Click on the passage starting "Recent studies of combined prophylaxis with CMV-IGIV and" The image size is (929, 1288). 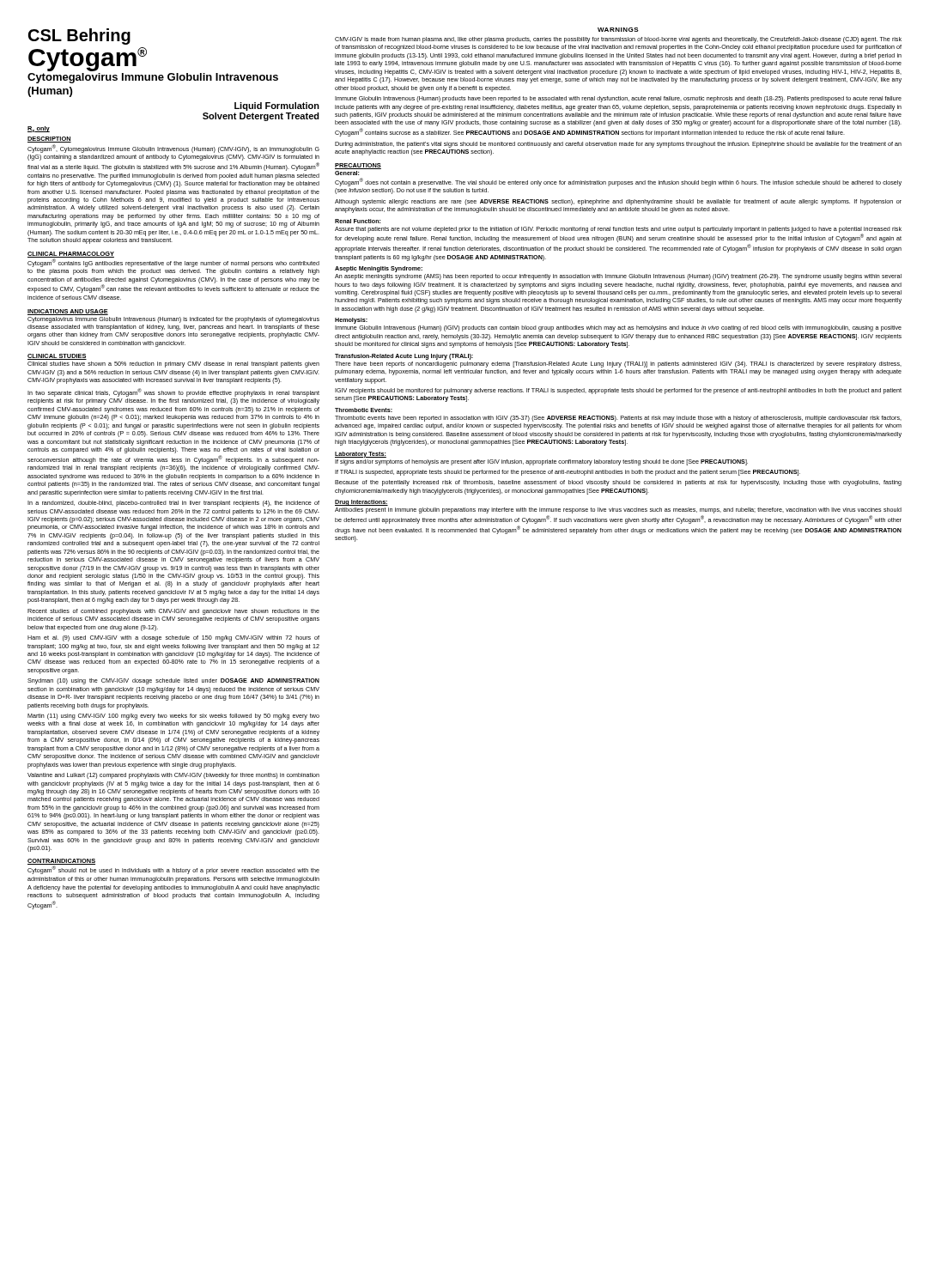[173, 619]
